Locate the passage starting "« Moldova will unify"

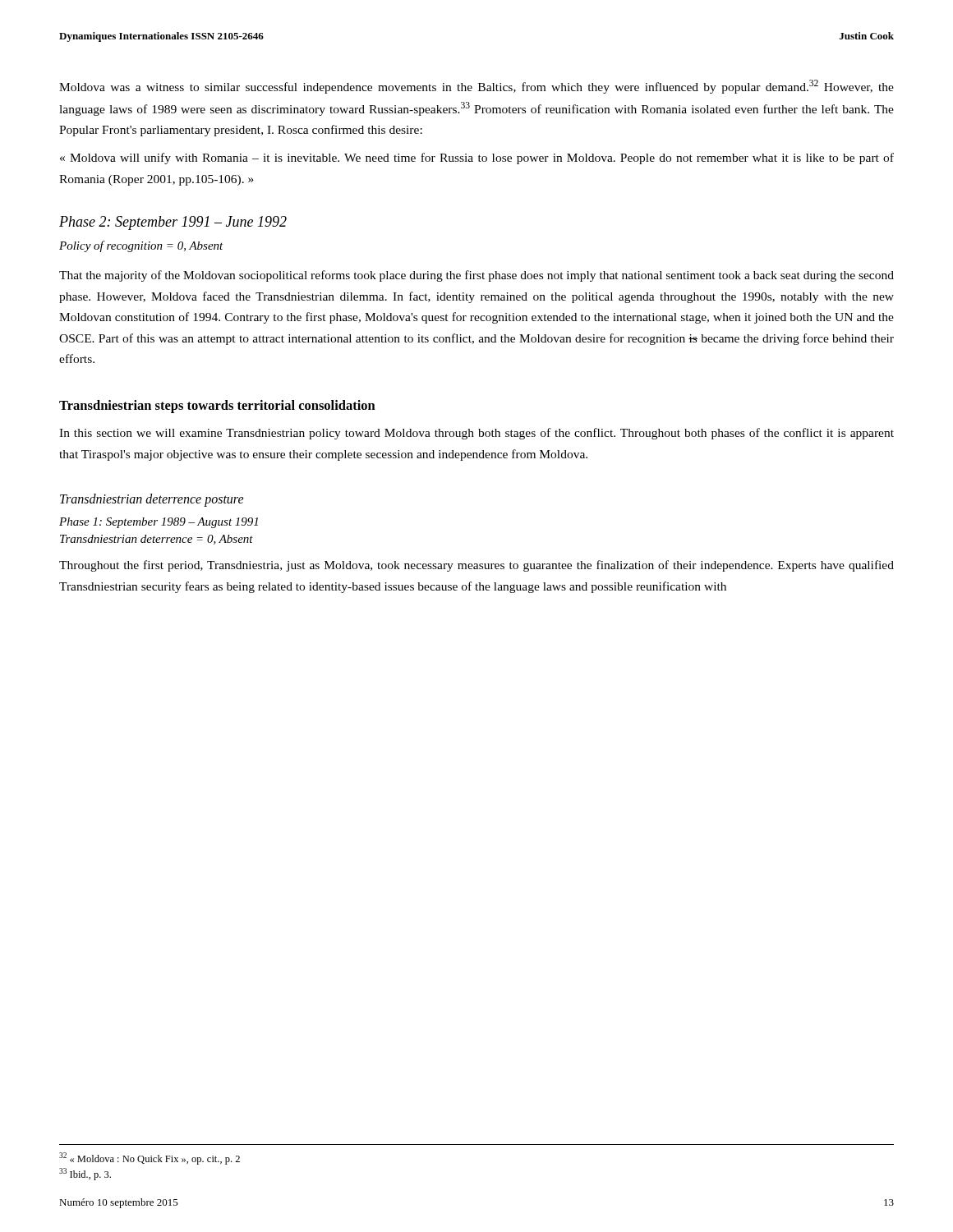pyautogui.click(x=476, y=168)
